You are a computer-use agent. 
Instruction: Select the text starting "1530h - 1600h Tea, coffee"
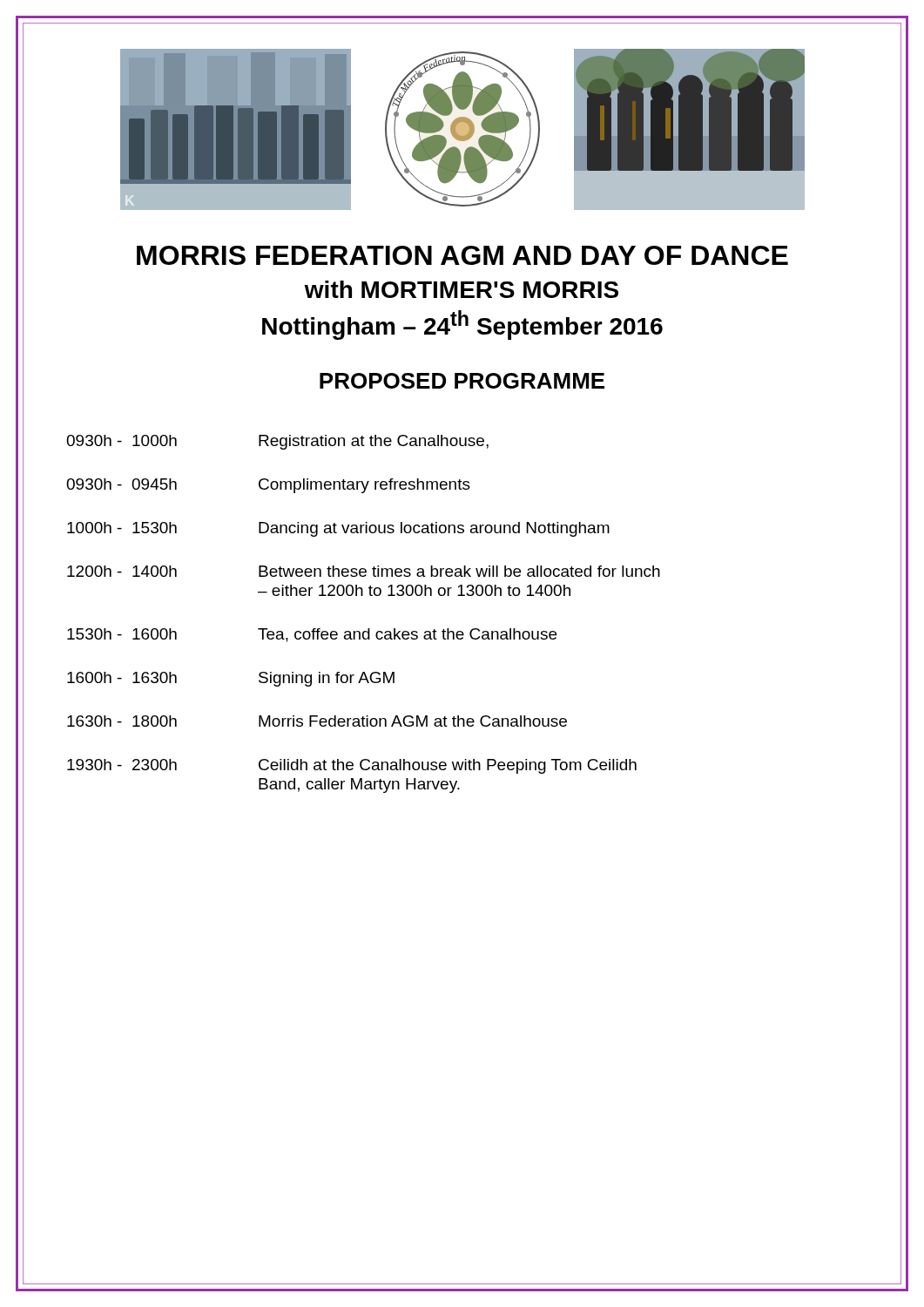point(312,634)
